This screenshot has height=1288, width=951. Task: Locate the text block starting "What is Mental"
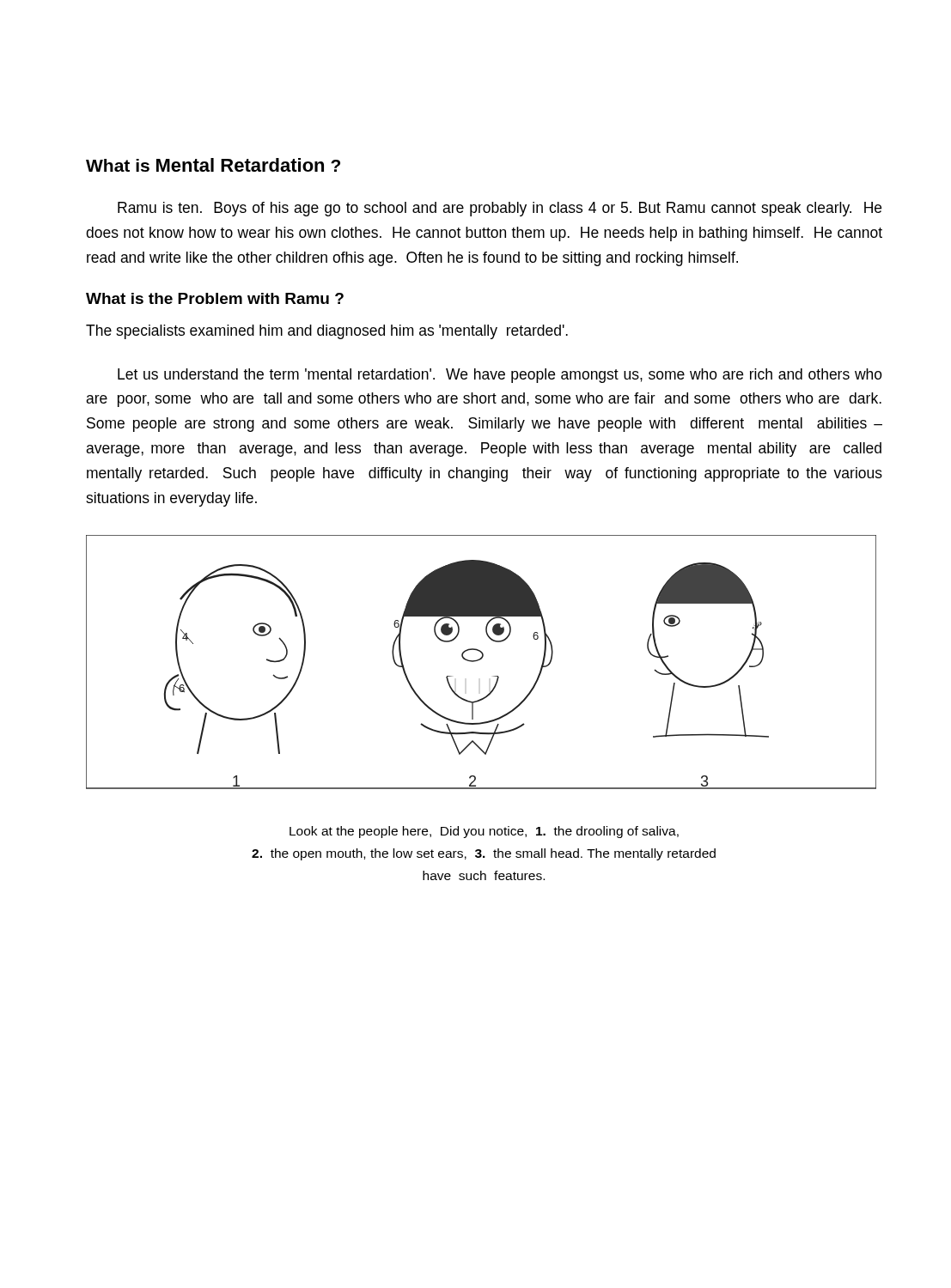[x=214, y=165]
